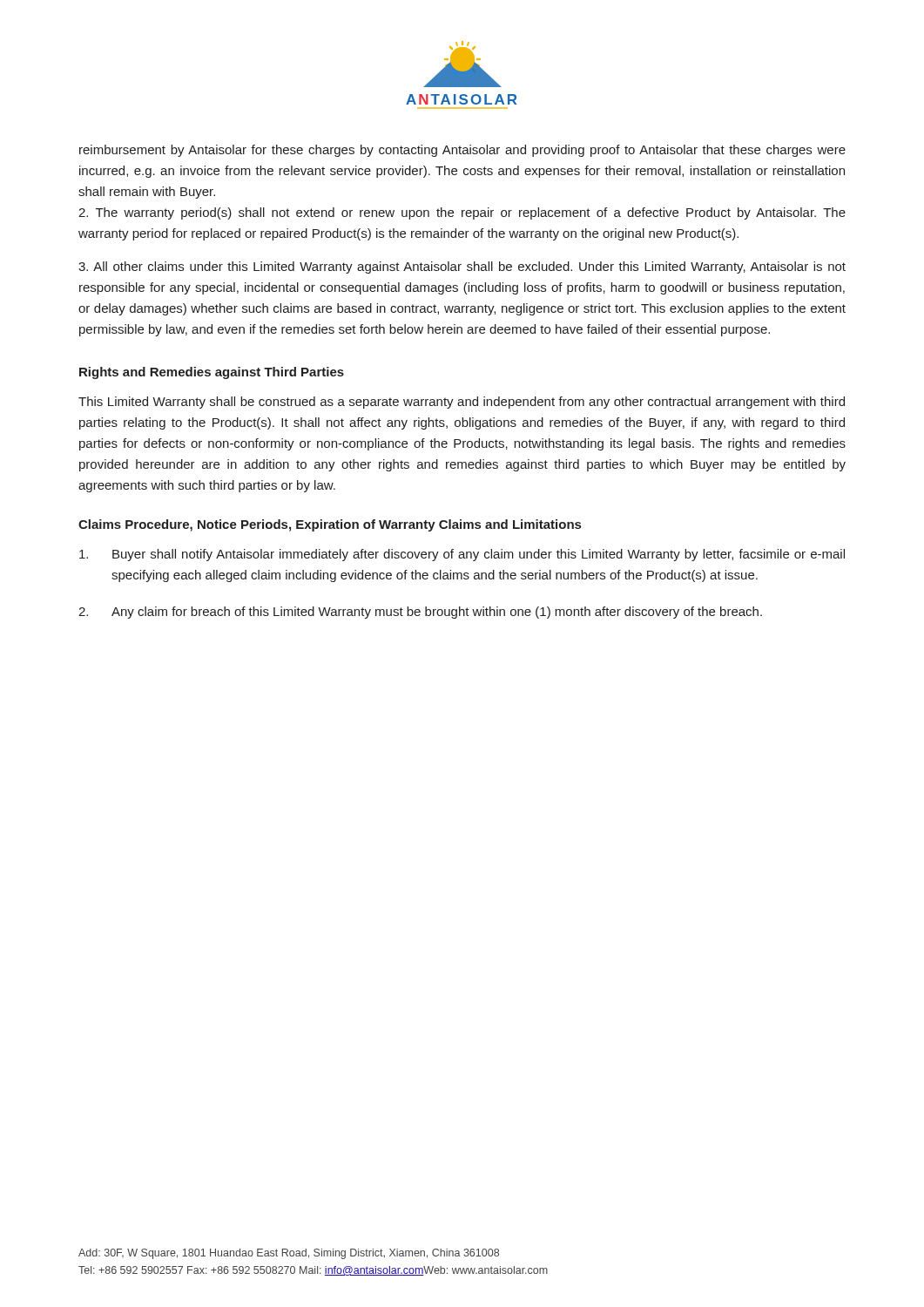The height and width of the screenshot is (1307, 924).
Task: Click on the region starting "reimbursement by Antaisolar for these charges by"
Action: click(x=462, y=151)
